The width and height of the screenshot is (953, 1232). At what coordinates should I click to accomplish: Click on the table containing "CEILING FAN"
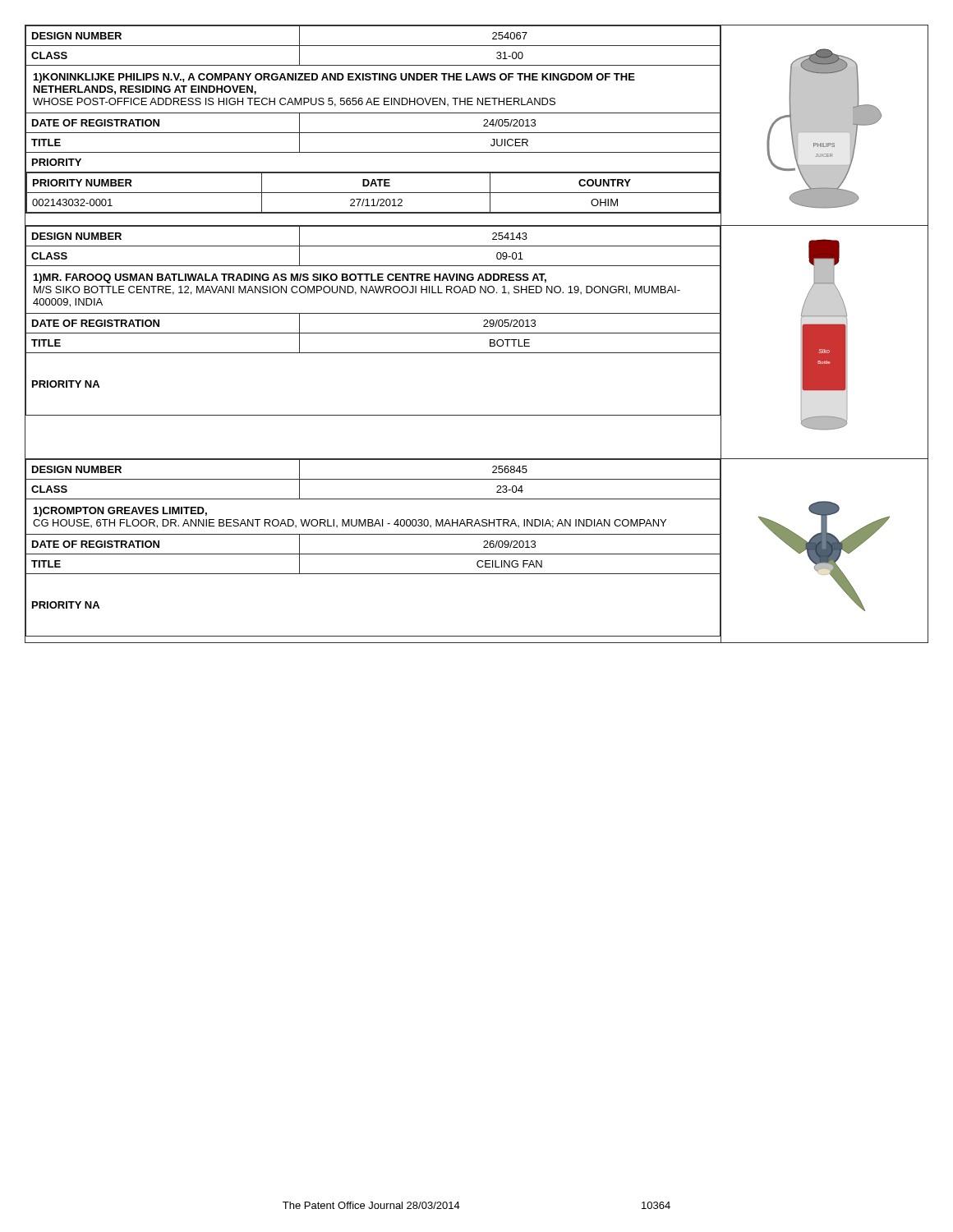(x=476, y=551)
